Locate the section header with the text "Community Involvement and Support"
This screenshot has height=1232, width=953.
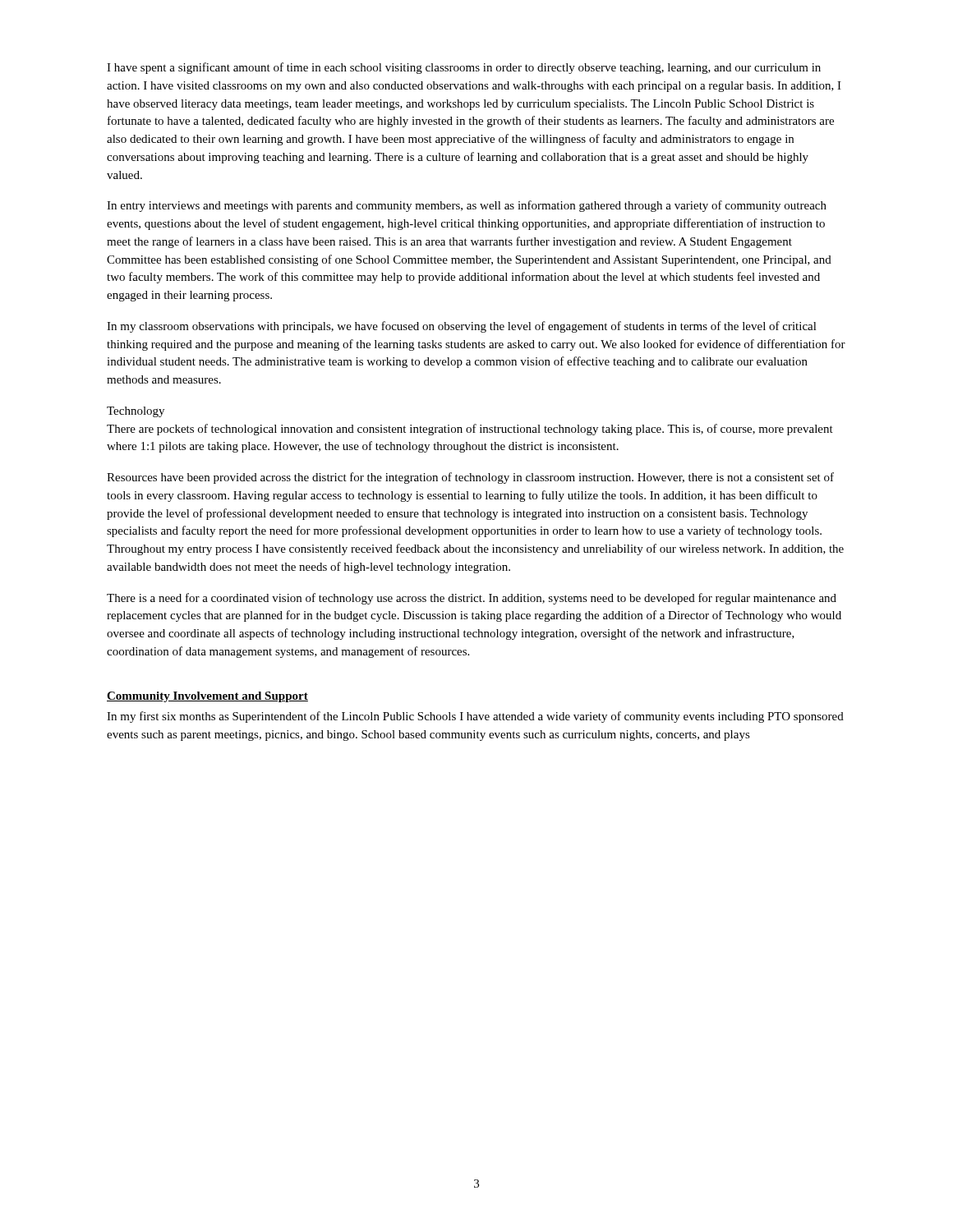(207, 695)
